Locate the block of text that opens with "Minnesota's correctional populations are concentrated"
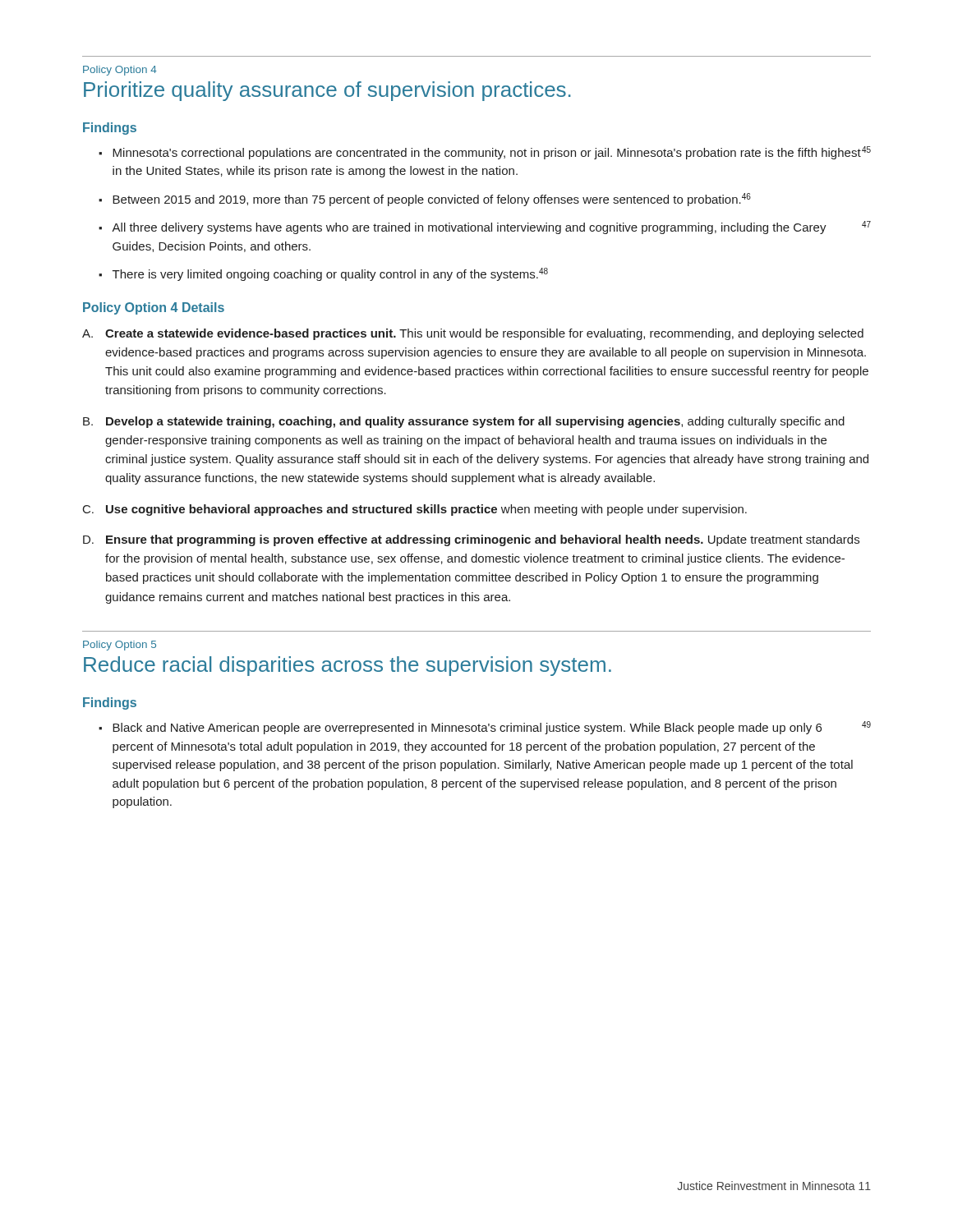Viewport: 953px width, 1232px height. click(x=492, y=161)
